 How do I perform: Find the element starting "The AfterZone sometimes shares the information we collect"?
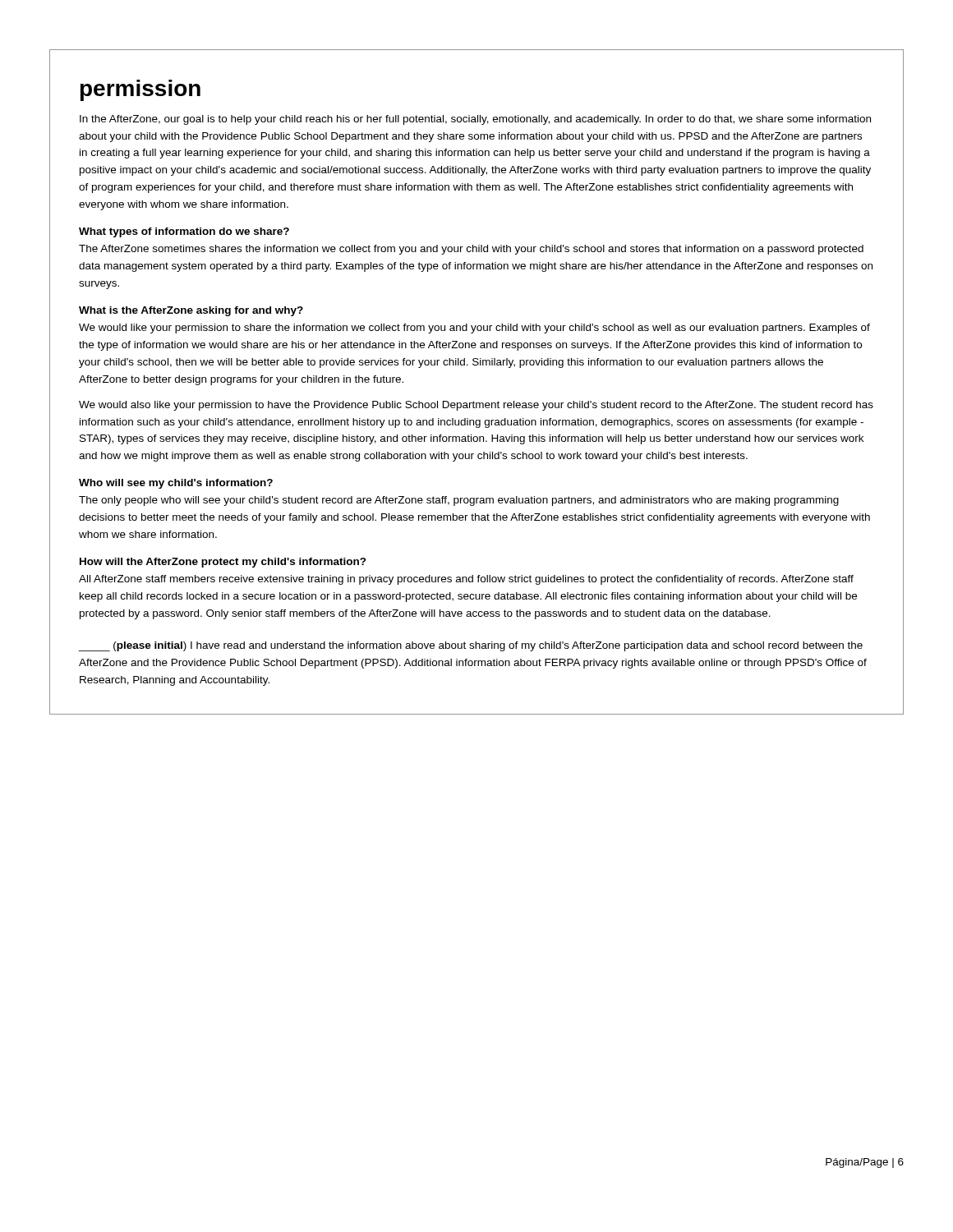pos(476,266)
